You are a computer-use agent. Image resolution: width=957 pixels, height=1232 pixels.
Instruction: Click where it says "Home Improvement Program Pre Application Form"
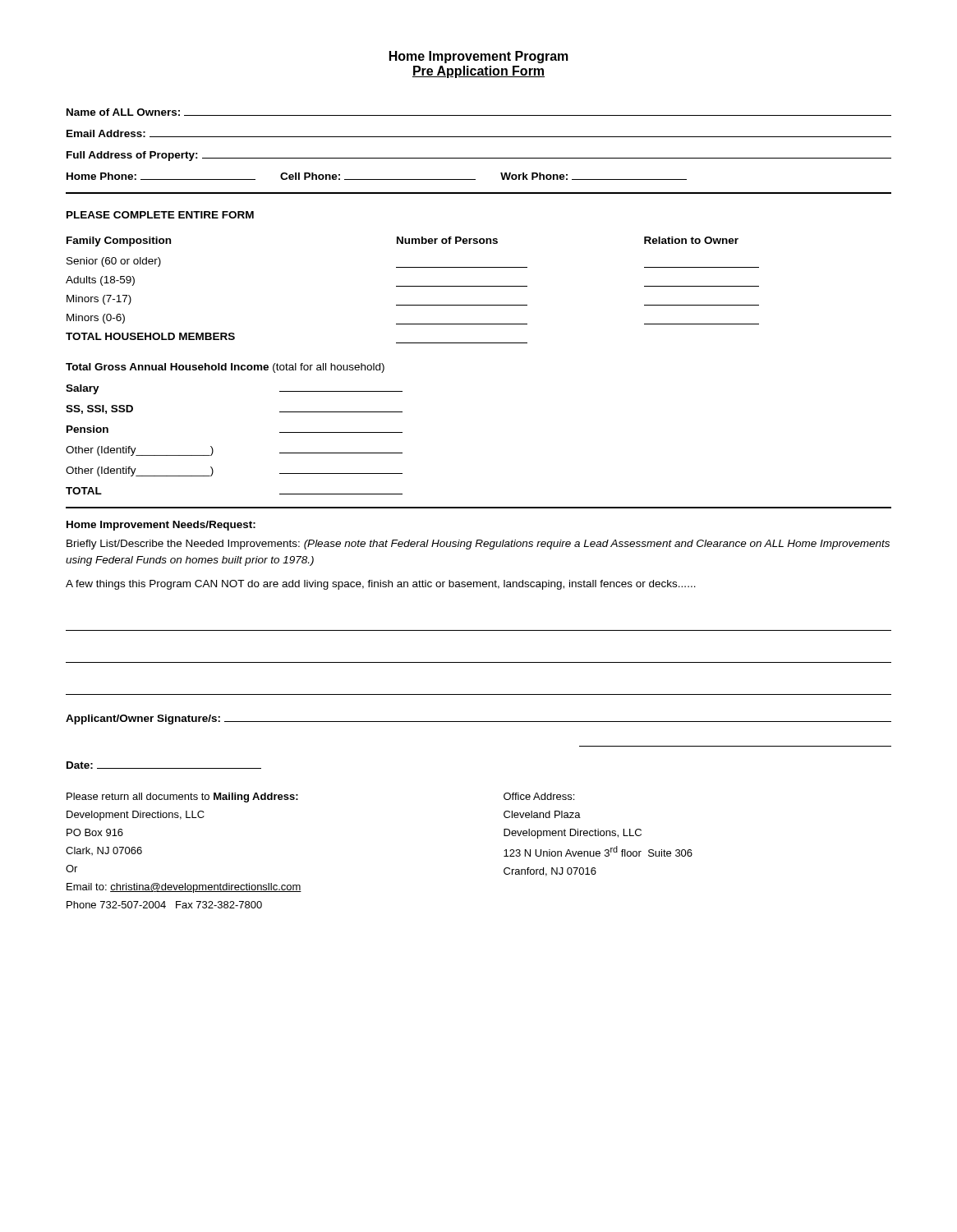478,64
